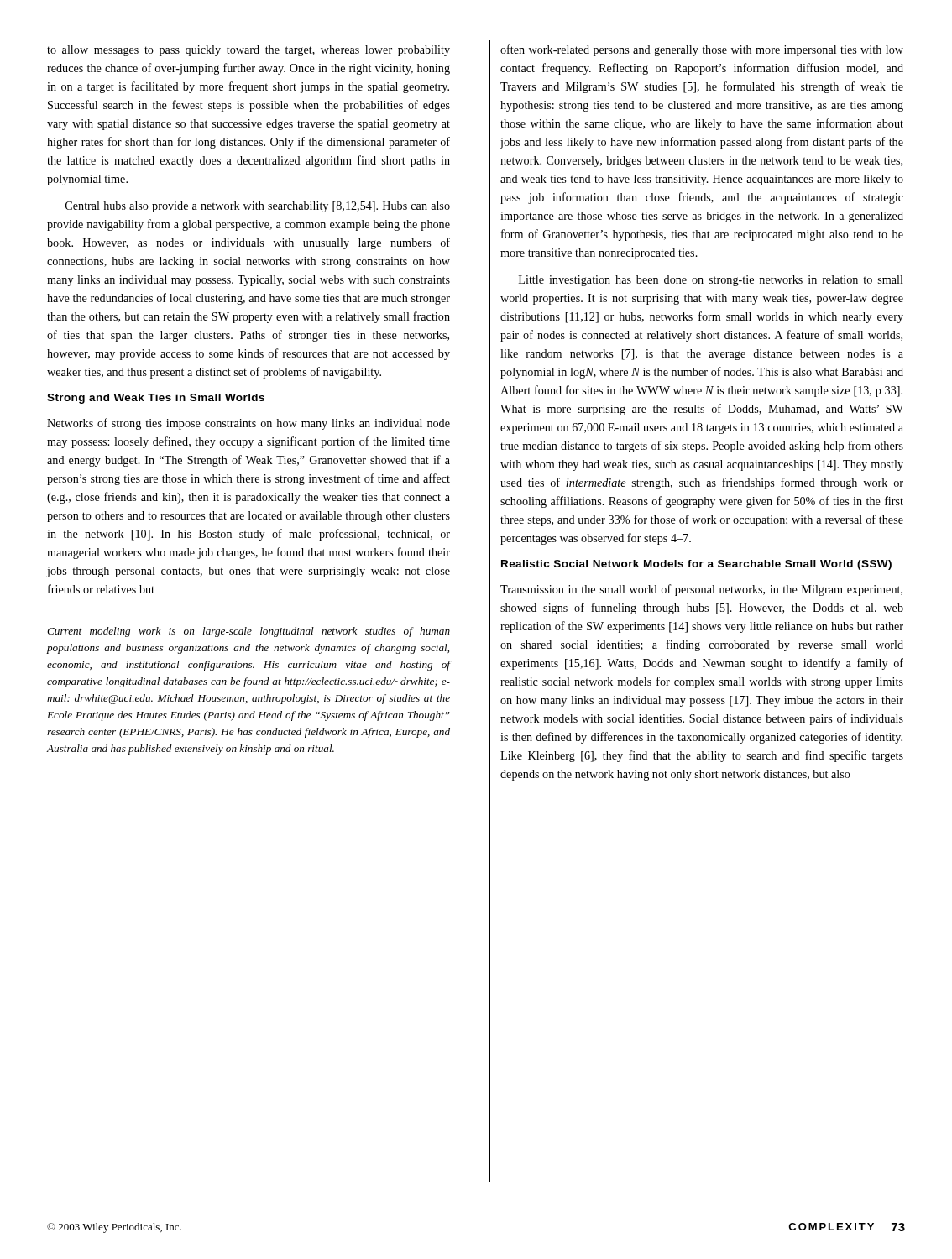Click on the section header that reads "Realistic Social Network Models"
Screen dimensions: 1259x952
(702, 564)
